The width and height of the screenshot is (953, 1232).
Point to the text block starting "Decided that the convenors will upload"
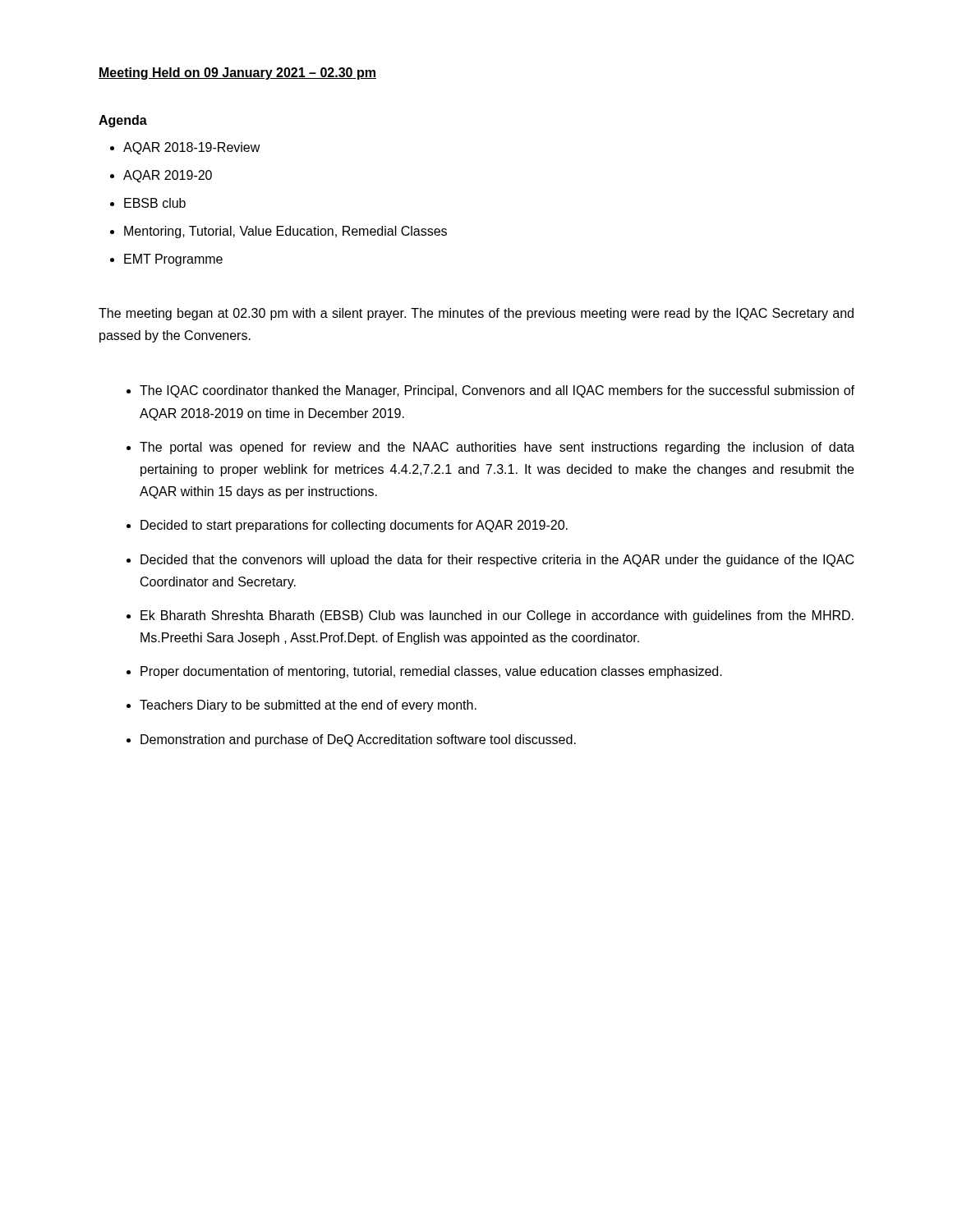pos(497,570)
